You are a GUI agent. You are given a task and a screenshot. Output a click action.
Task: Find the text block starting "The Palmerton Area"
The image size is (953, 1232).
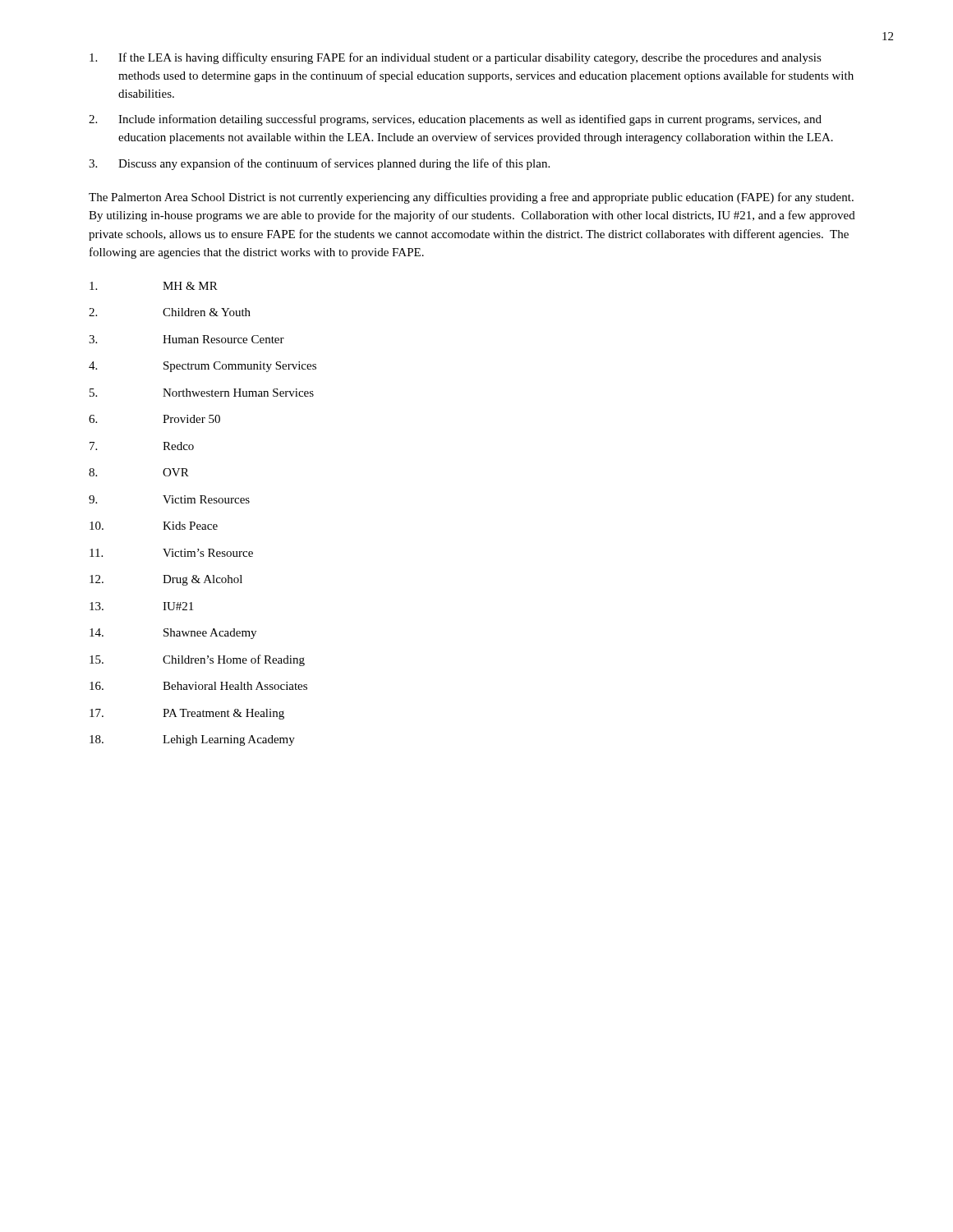[x=473, y=224]
